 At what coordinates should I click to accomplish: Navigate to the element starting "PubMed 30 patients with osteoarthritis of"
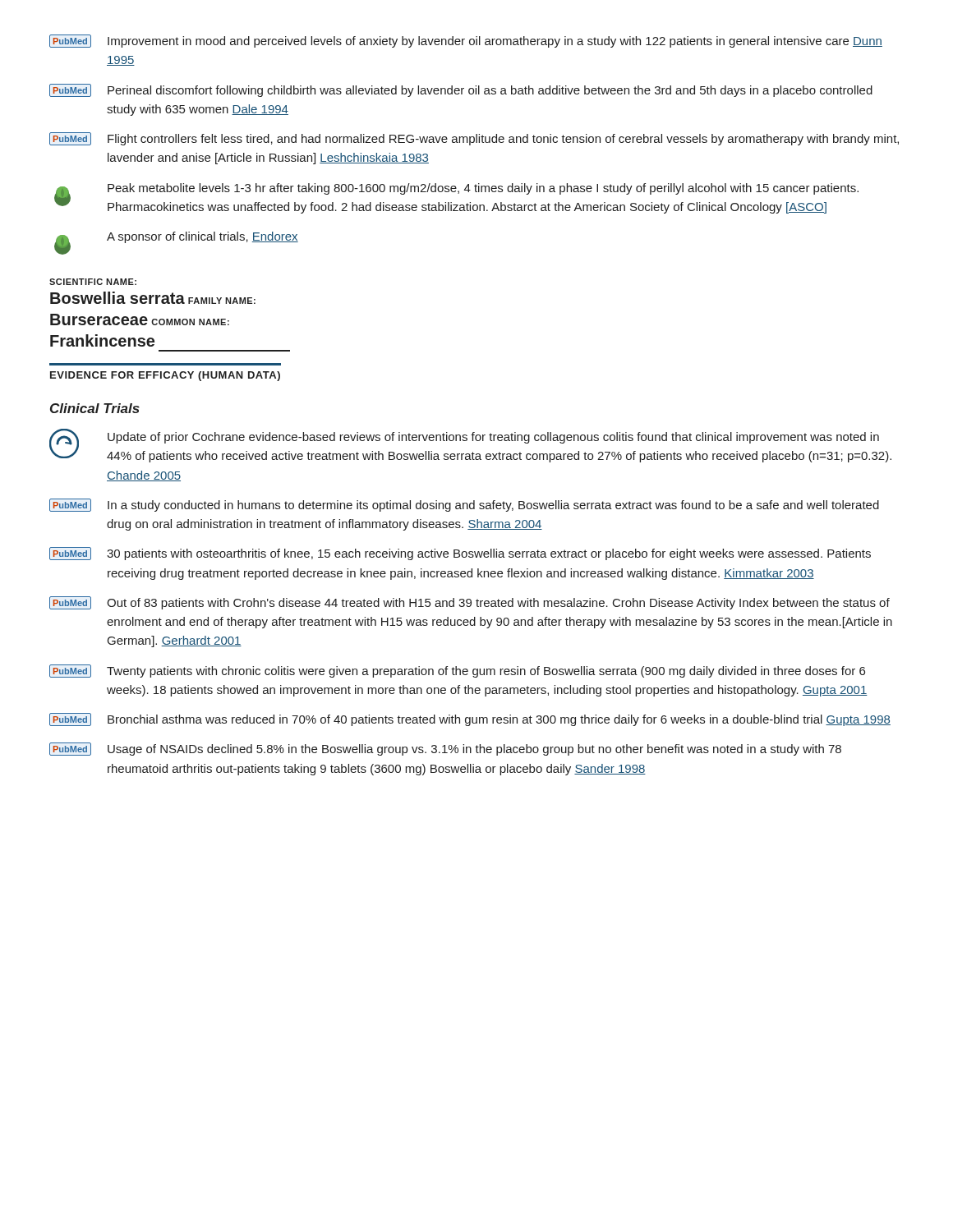pyautogui.click(x=476, y=563)
